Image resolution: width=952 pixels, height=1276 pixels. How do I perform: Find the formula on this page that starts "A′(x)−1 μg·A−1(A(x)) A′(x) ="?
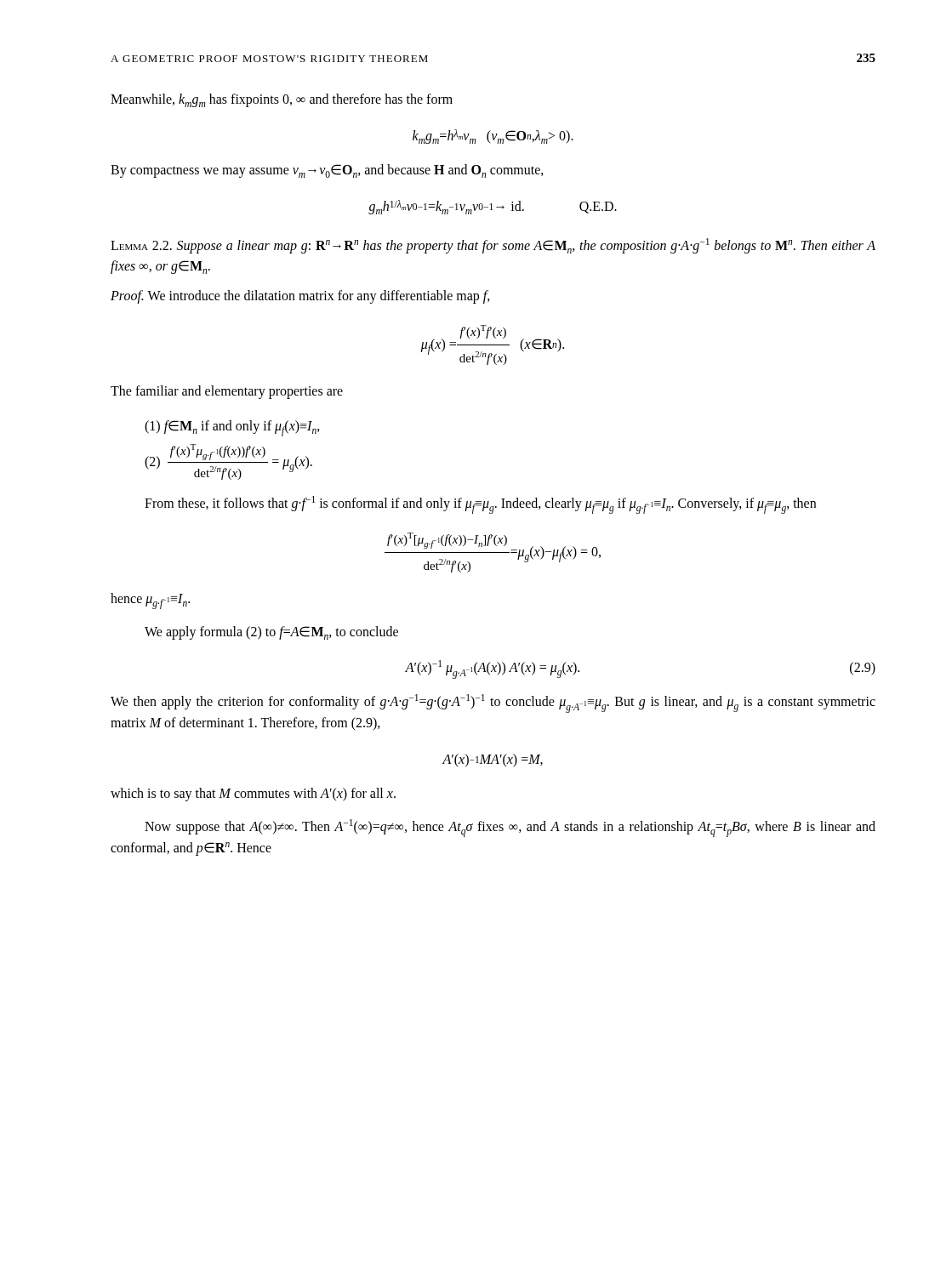click(493, 668)
